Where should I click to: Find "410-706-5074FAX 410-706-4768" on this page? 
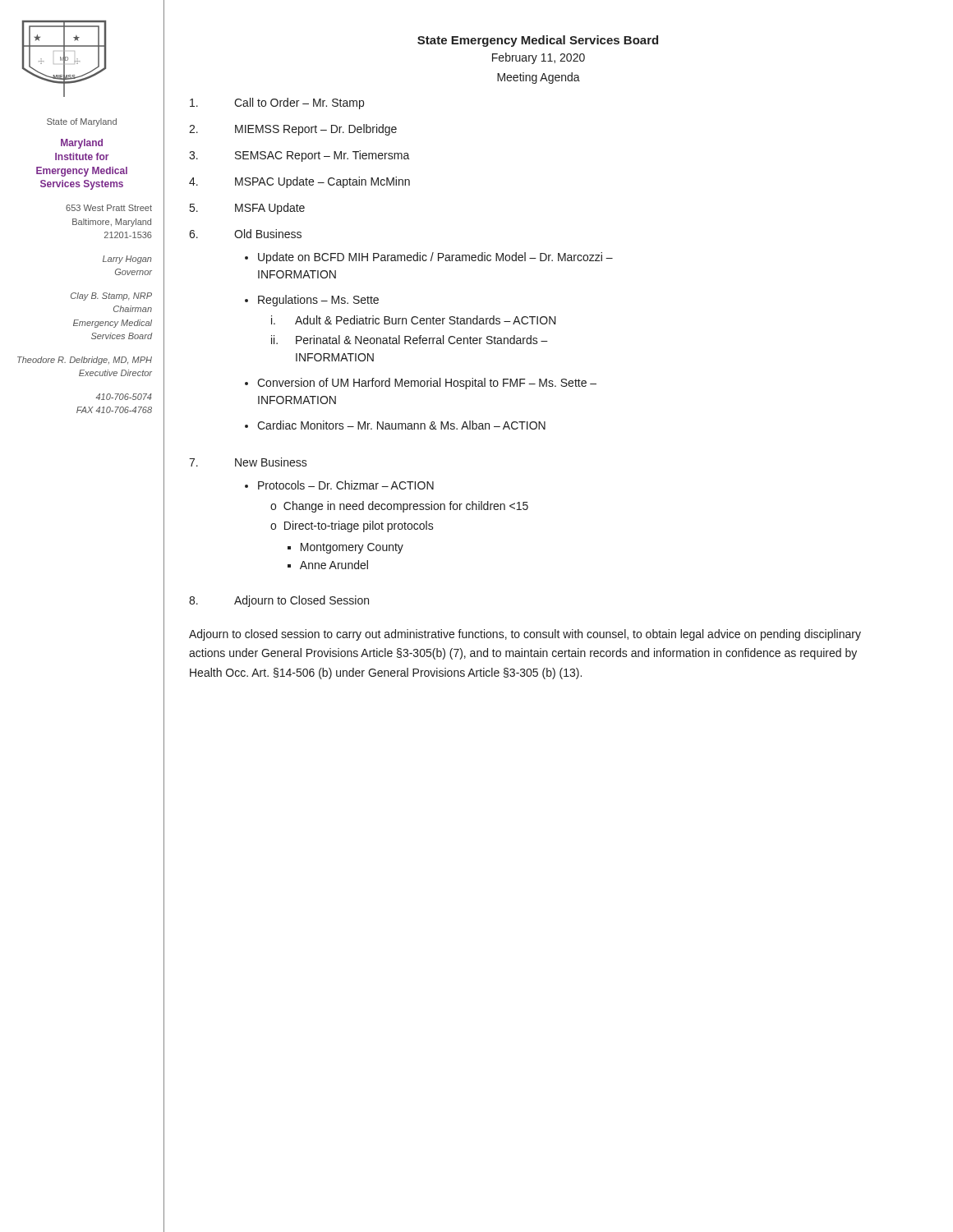pyautogui.click(x=114, y=403)
